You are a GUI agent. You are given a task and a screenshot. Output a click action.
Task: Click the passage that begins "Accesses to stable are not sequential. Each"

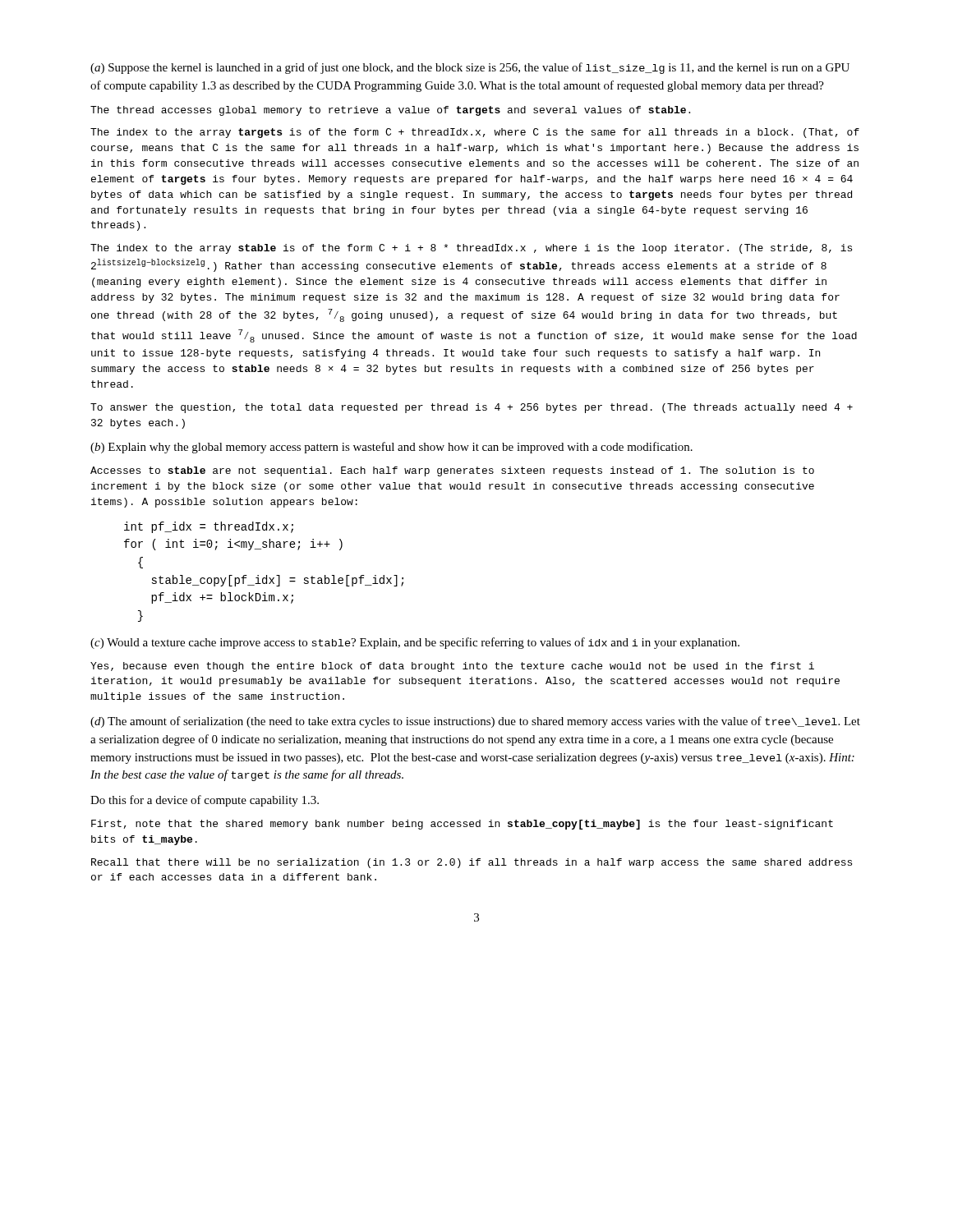coord(452,487)
